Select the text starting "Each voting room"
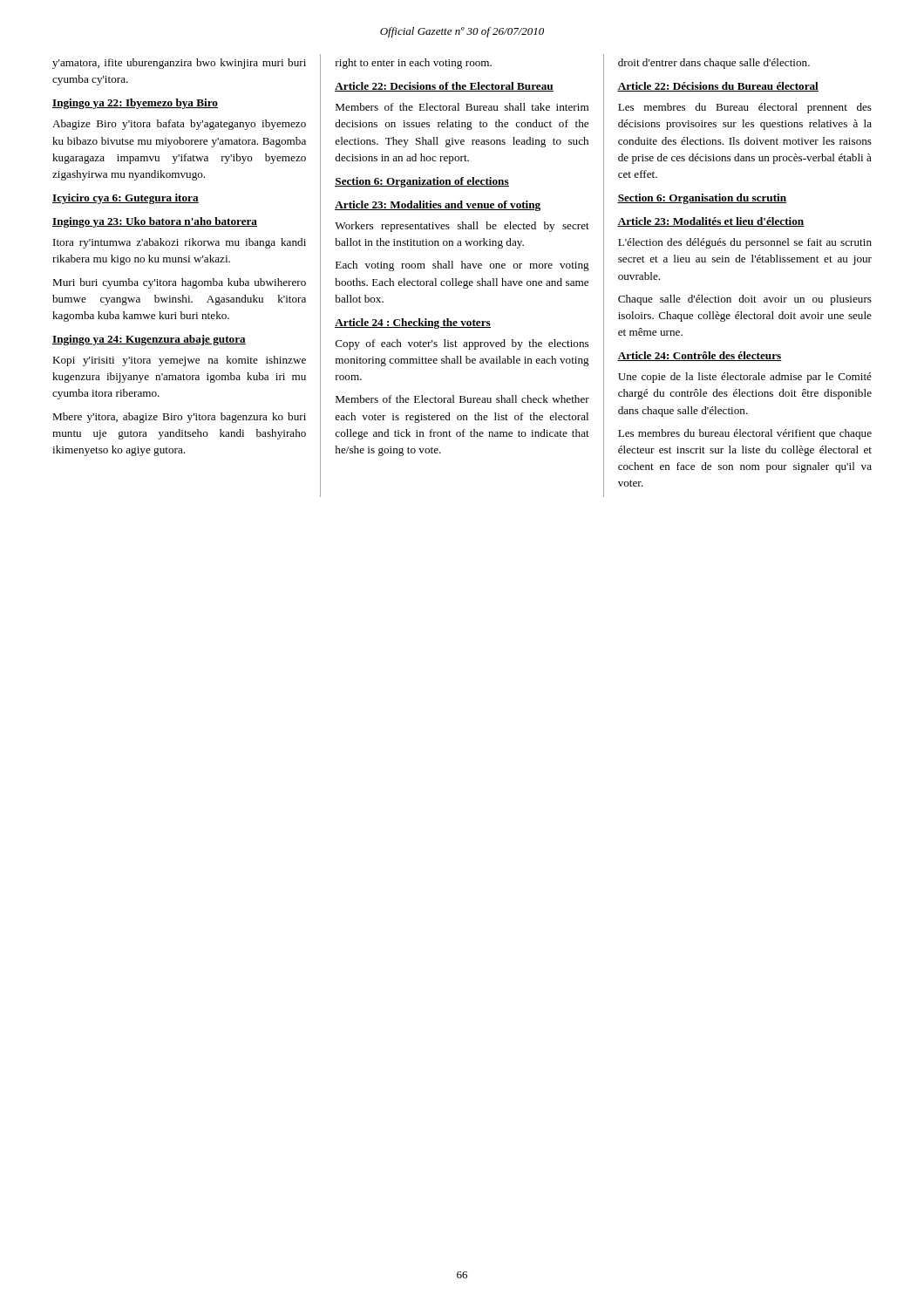Screen dimensions: 1308x924 [462, 282]
